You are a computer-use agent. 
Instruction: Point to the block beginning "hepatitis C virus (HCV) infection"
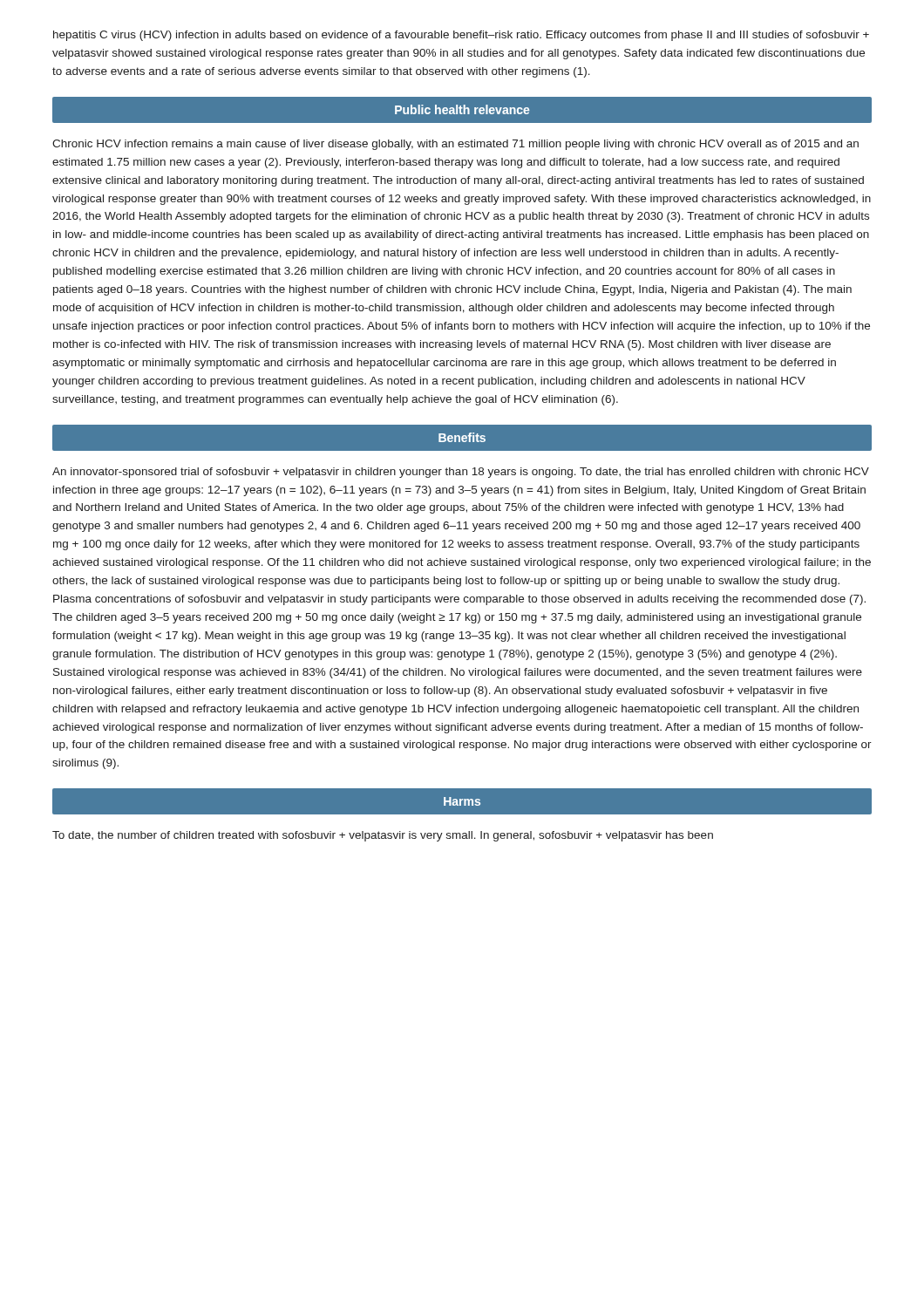tap(461, 53)
